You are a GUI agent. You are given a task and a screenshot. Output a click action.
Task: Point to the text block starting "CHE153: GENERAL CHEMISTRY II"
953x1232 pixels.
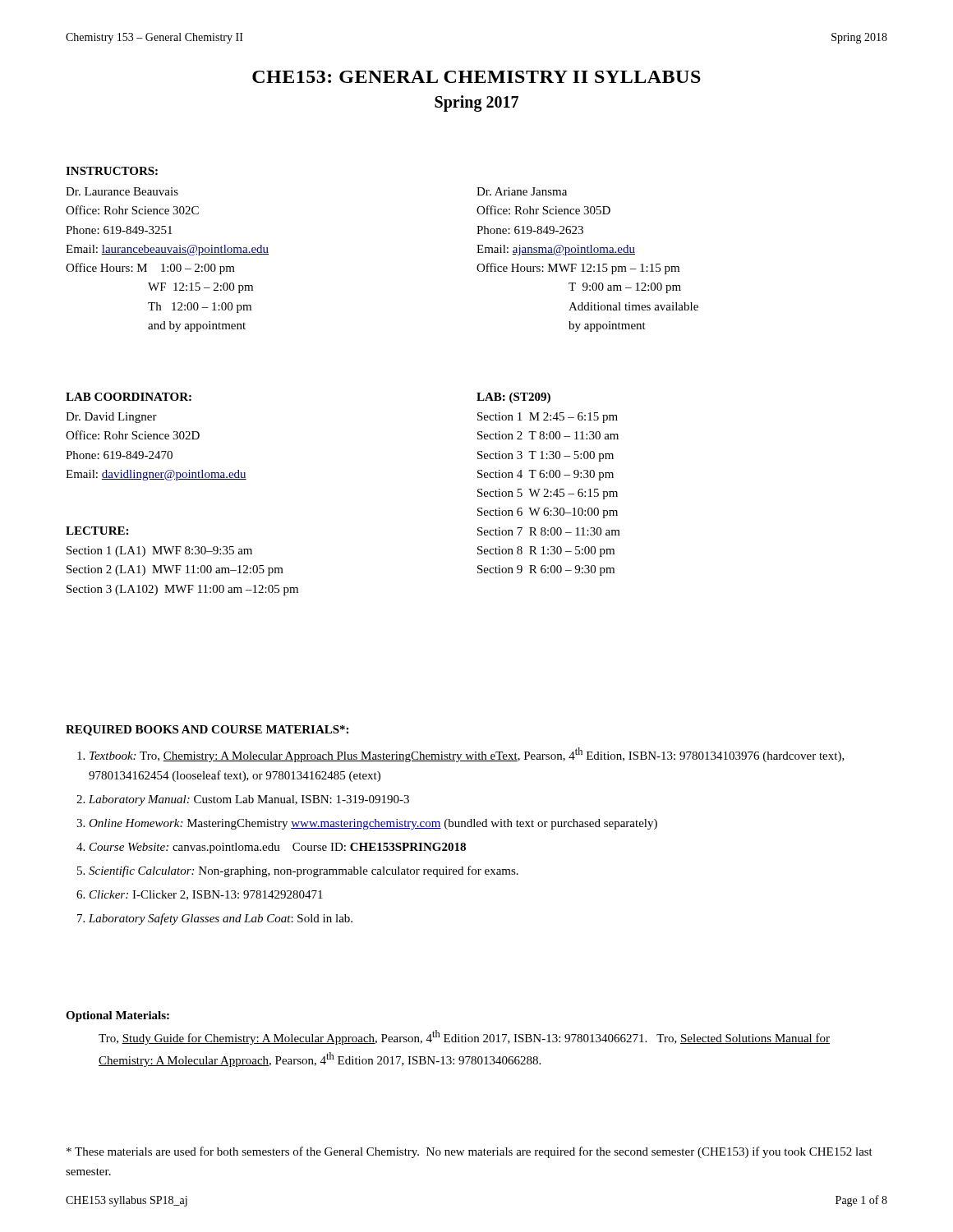tap(476, 89)
